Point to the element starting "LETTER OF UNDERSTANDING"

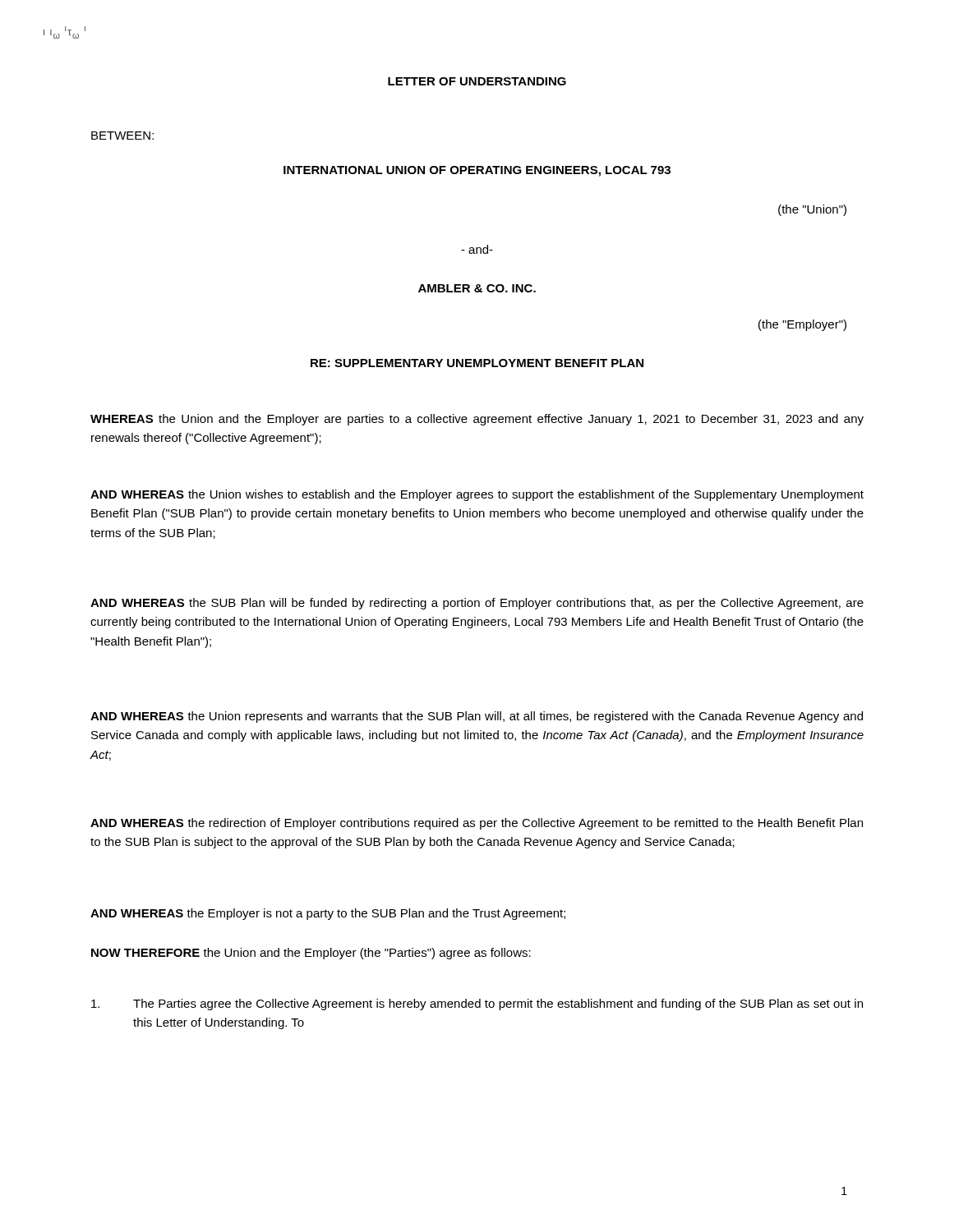point(477,81)
